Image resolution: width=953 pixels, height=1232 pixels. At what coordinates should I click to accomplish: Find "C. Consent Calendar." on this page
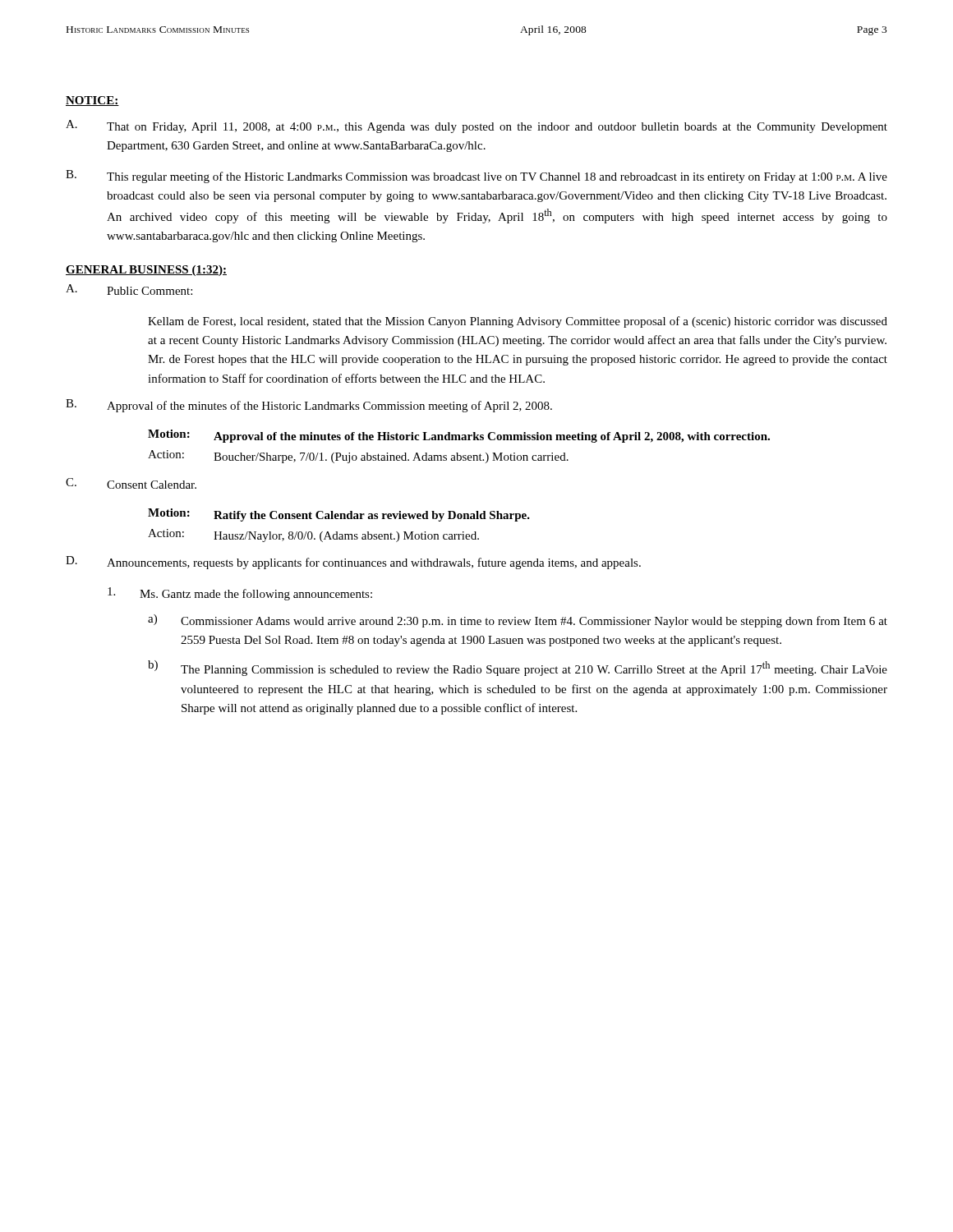pyautogui.click(x=131, y=483)
